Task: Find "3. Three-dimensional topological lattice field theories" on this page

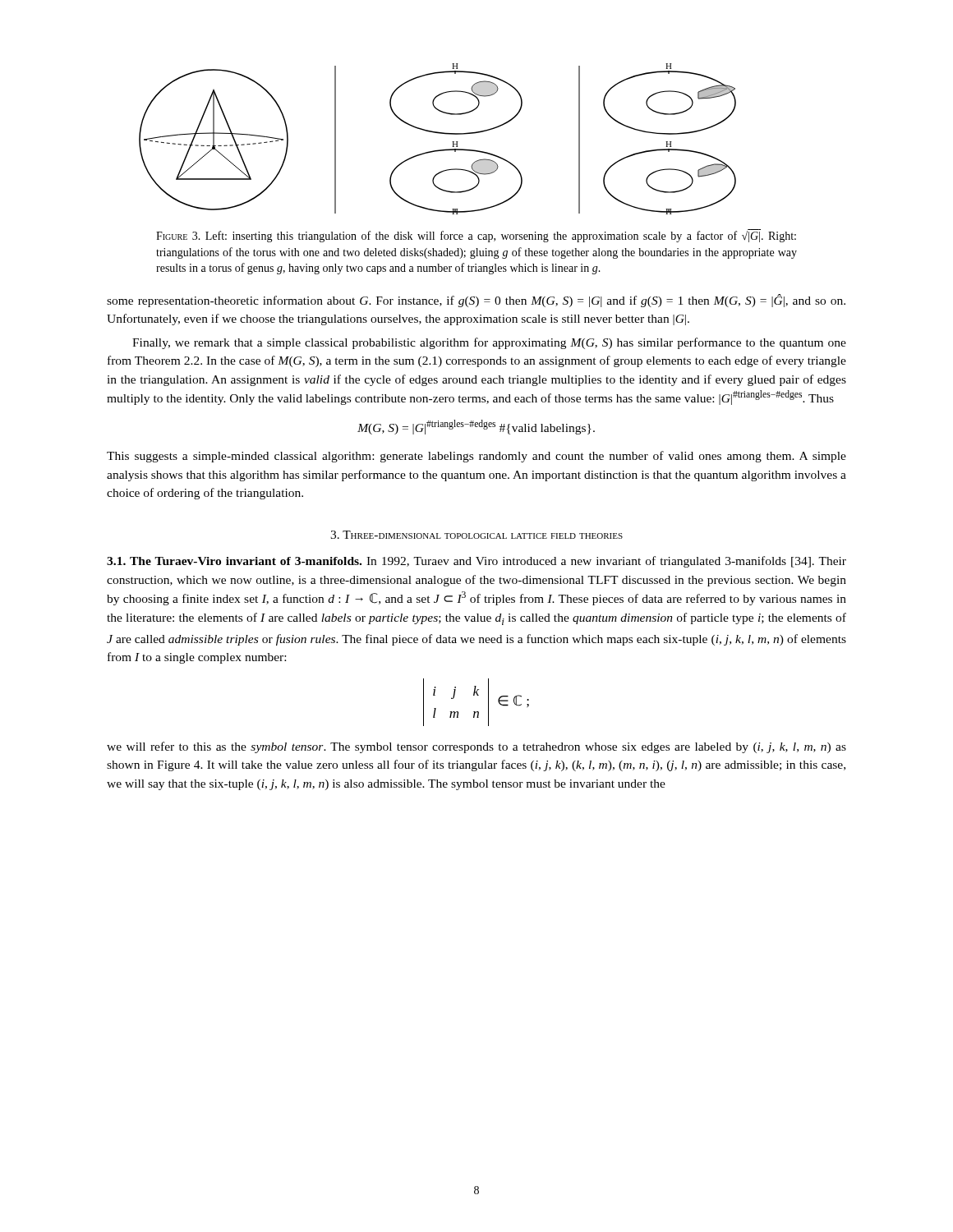Action: (476, 534)
